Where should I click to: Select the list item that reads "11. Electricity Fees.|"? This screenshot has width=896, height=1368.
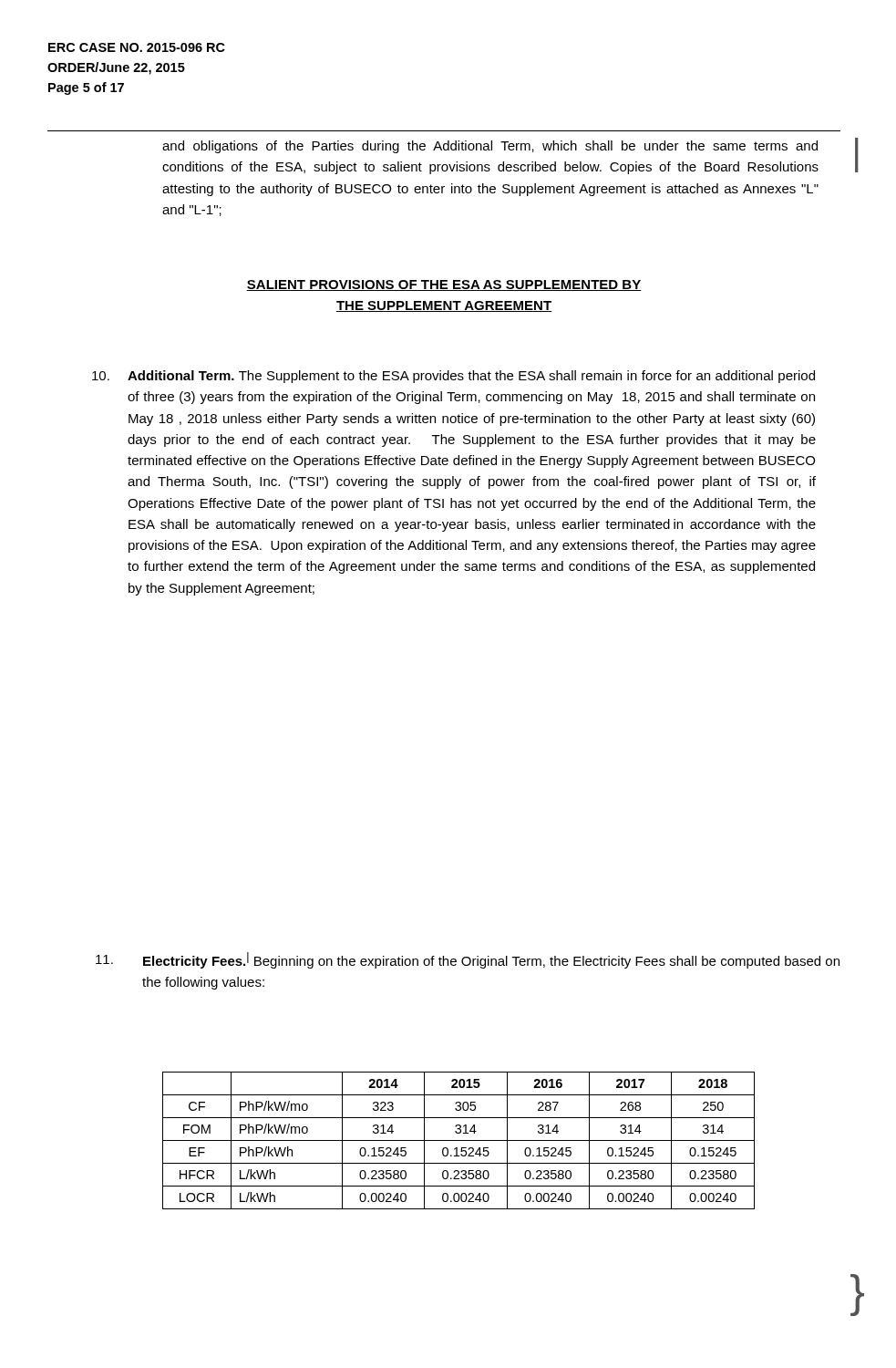(468, 971)
